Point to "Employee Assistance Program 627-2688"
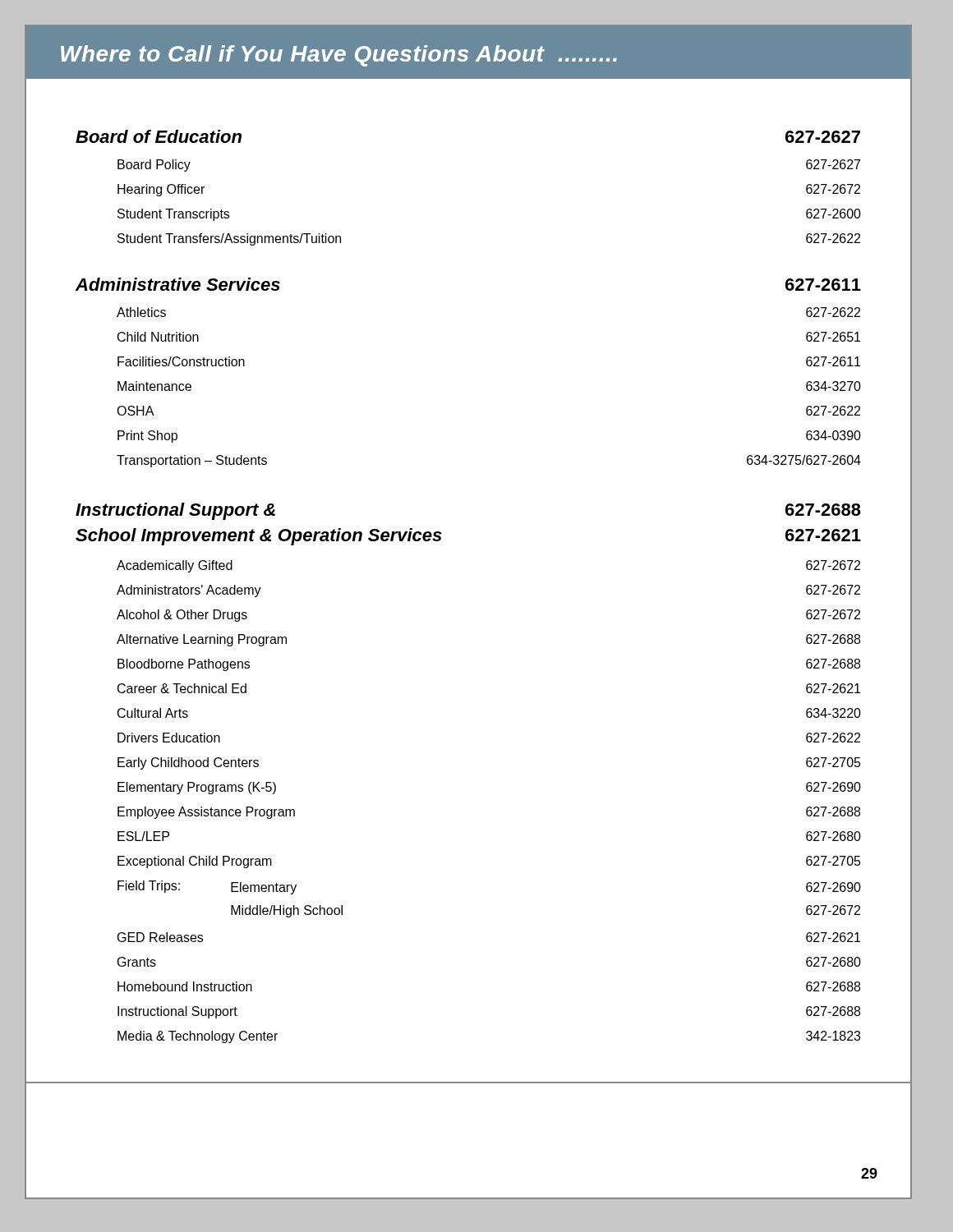The width and height of the screenshot is (953, 1232). coord(201,813)
